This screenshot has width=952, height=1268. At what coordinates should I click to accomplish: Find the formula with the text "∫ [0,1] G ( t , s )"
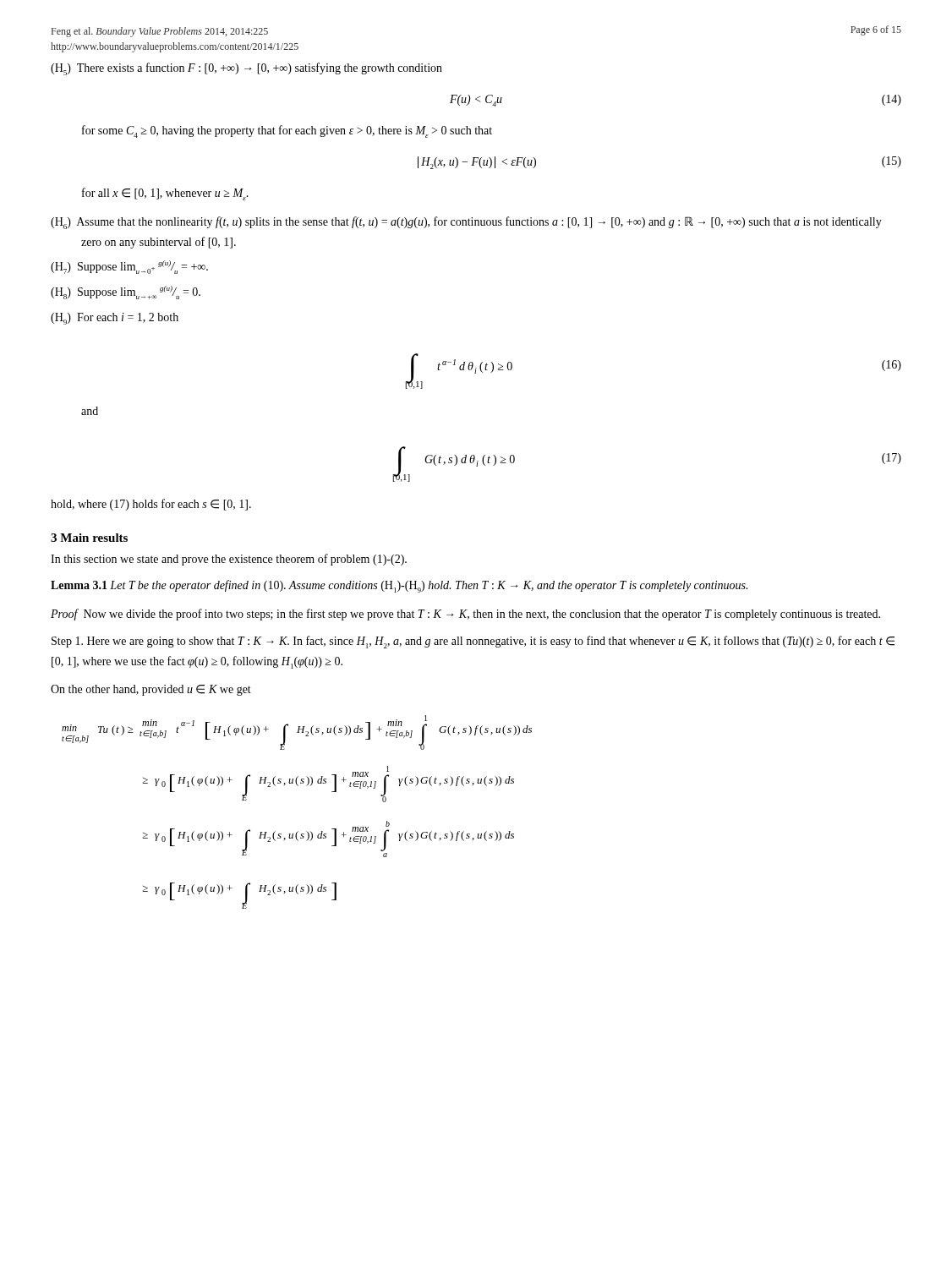(x=399, y=464)
